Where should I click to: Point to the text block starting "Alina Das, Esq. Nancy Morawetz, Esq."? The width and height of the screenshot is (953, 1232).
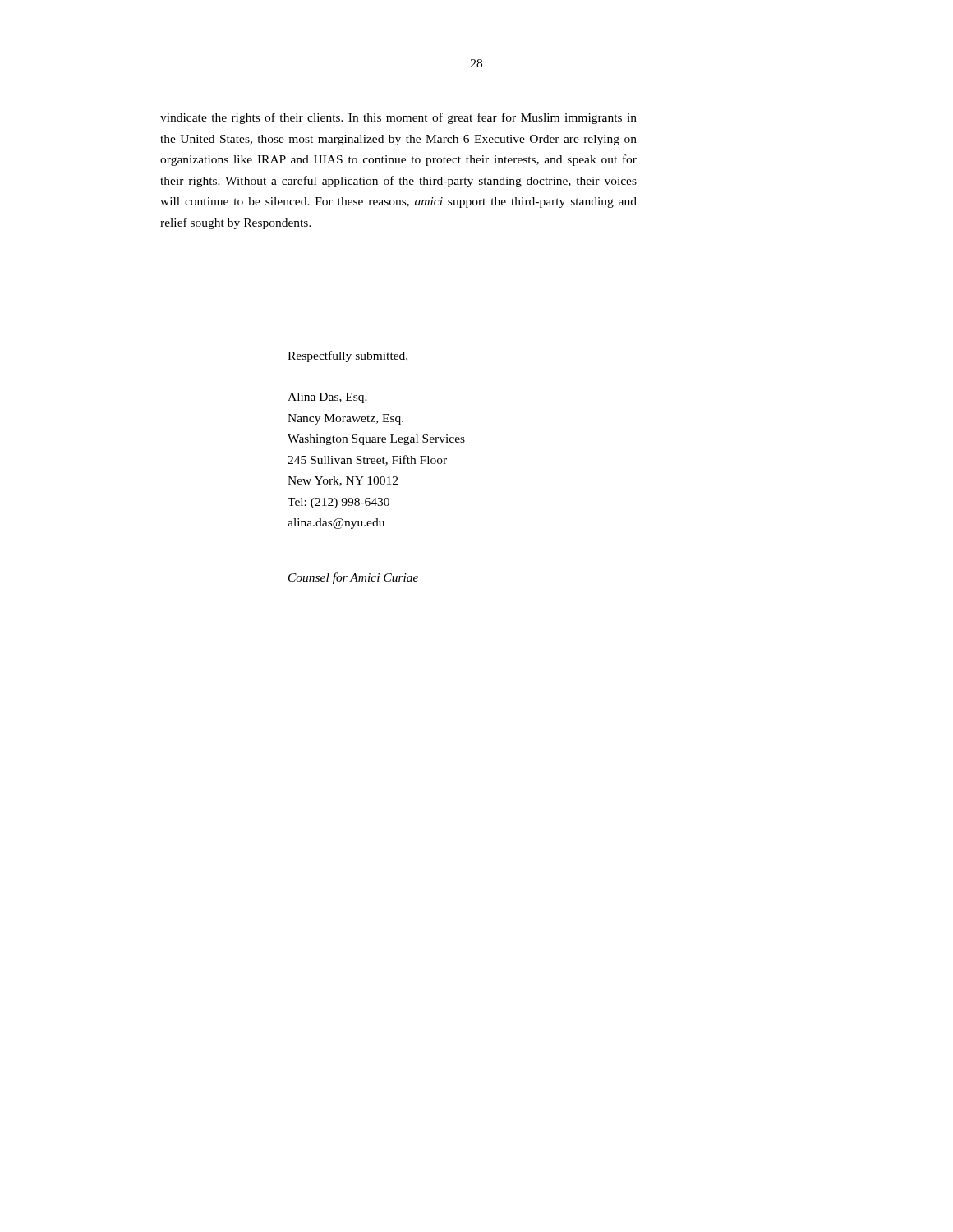[x=376, y=459]
